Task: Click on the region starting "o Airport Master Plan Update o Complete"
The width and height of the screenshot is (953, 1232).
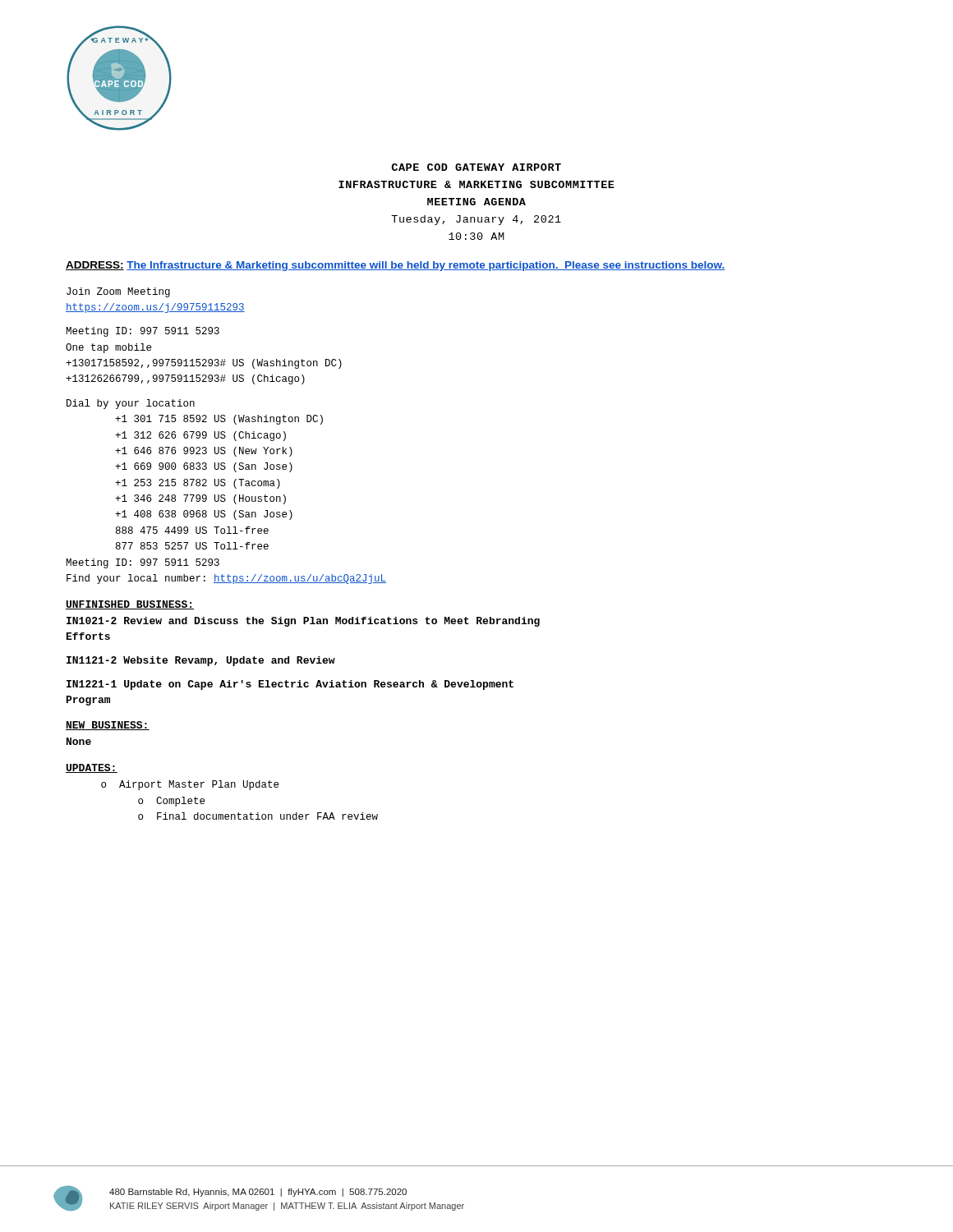Action: (x=190, y=785)
